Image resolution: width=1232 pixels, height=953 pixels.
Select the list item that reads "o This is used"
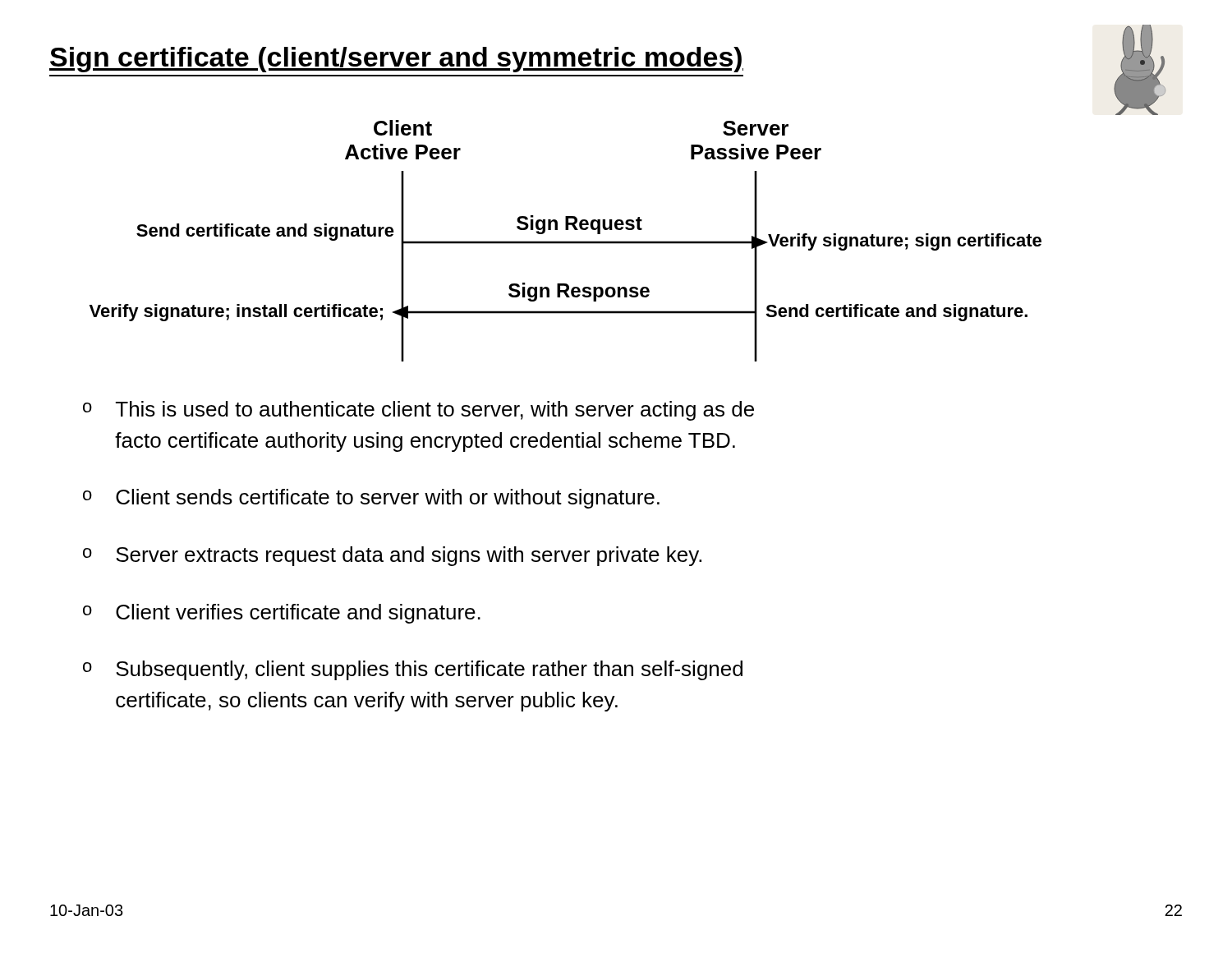pyautogui.click(x=419, y=425)
